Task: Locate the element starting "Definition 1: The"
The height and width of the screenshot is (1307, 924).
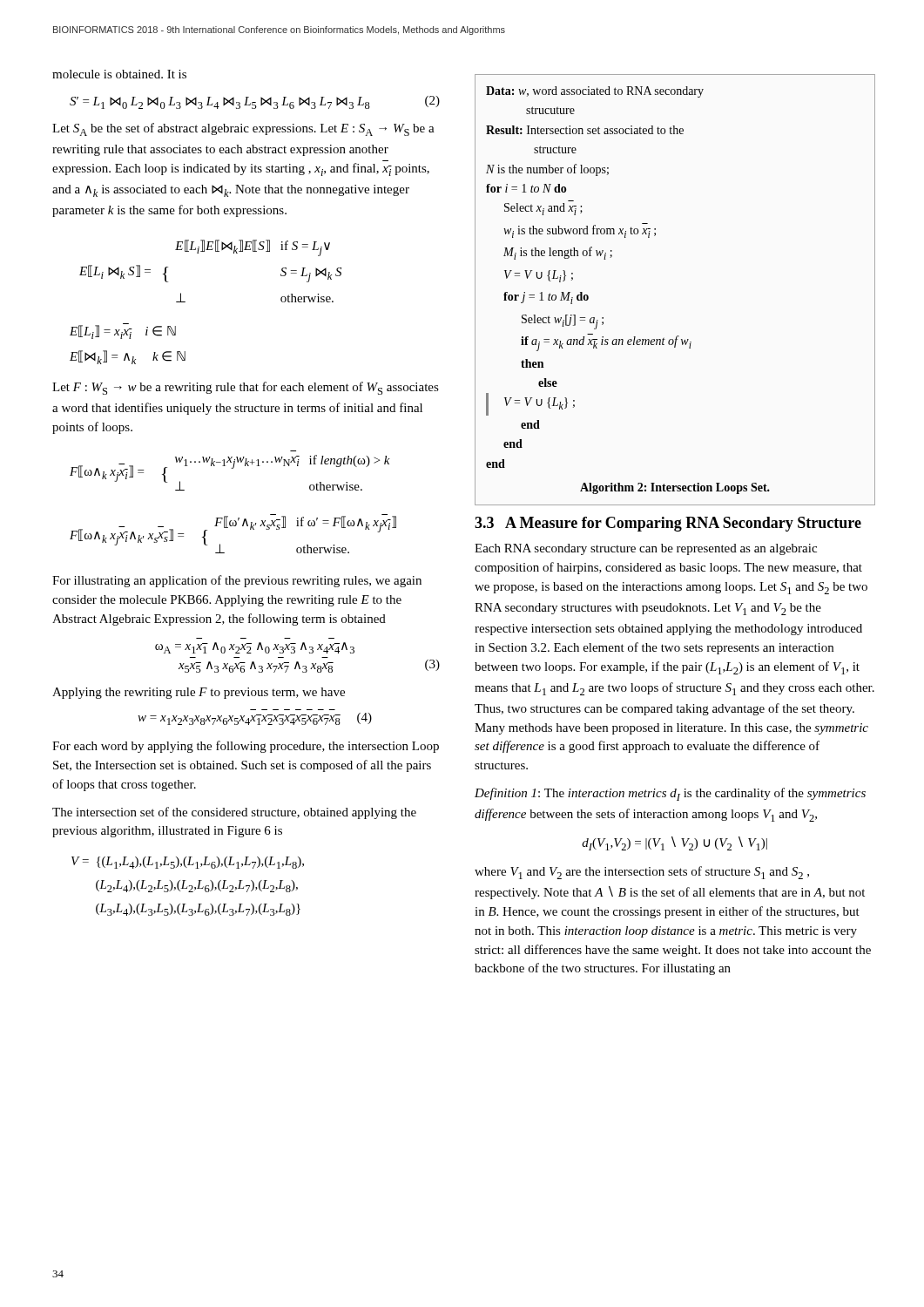Action: pyautogui.click(x=670, y=805)
